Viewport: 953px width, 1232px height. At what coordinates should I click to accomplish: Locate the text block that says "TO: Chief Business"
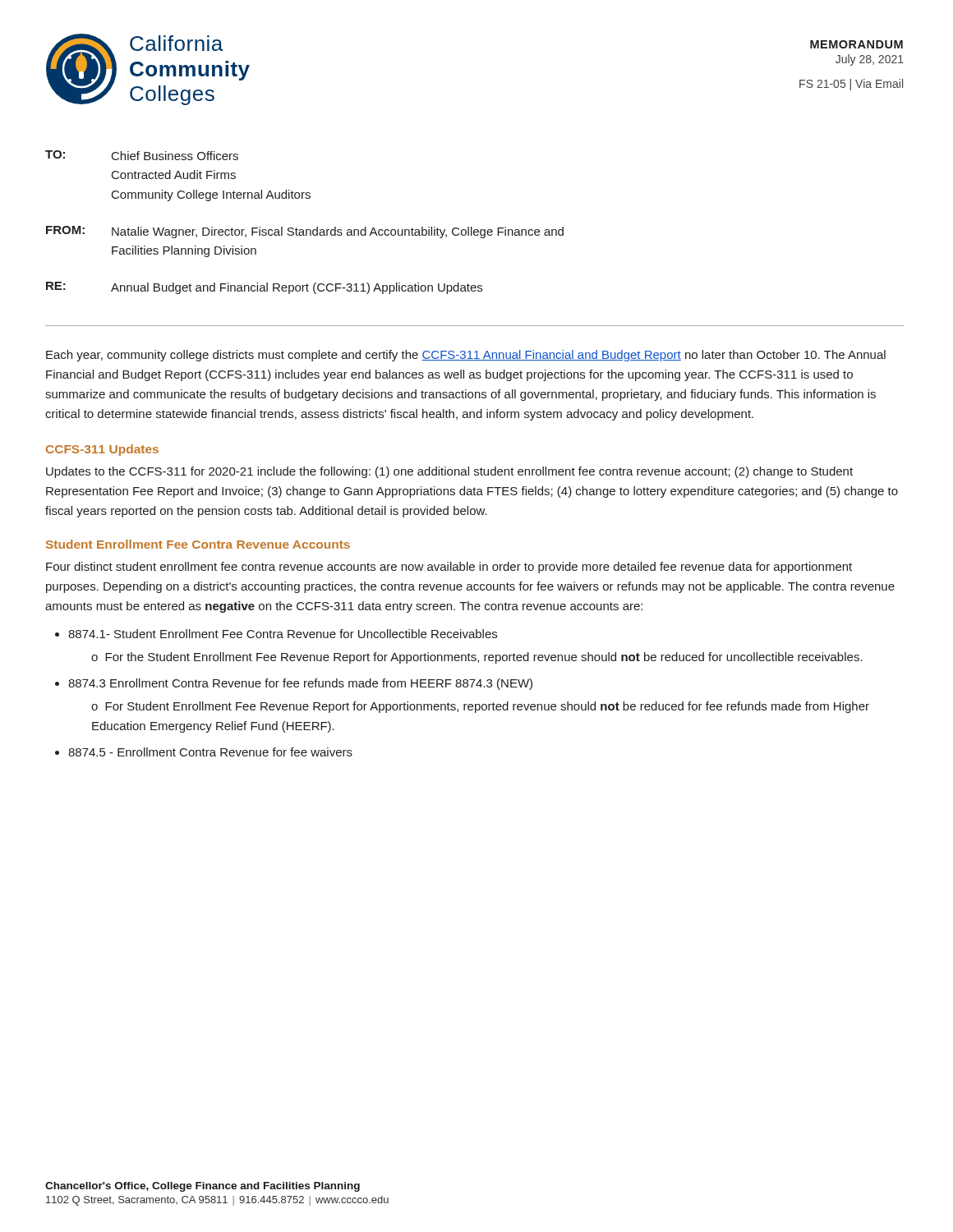coord(178,175)
